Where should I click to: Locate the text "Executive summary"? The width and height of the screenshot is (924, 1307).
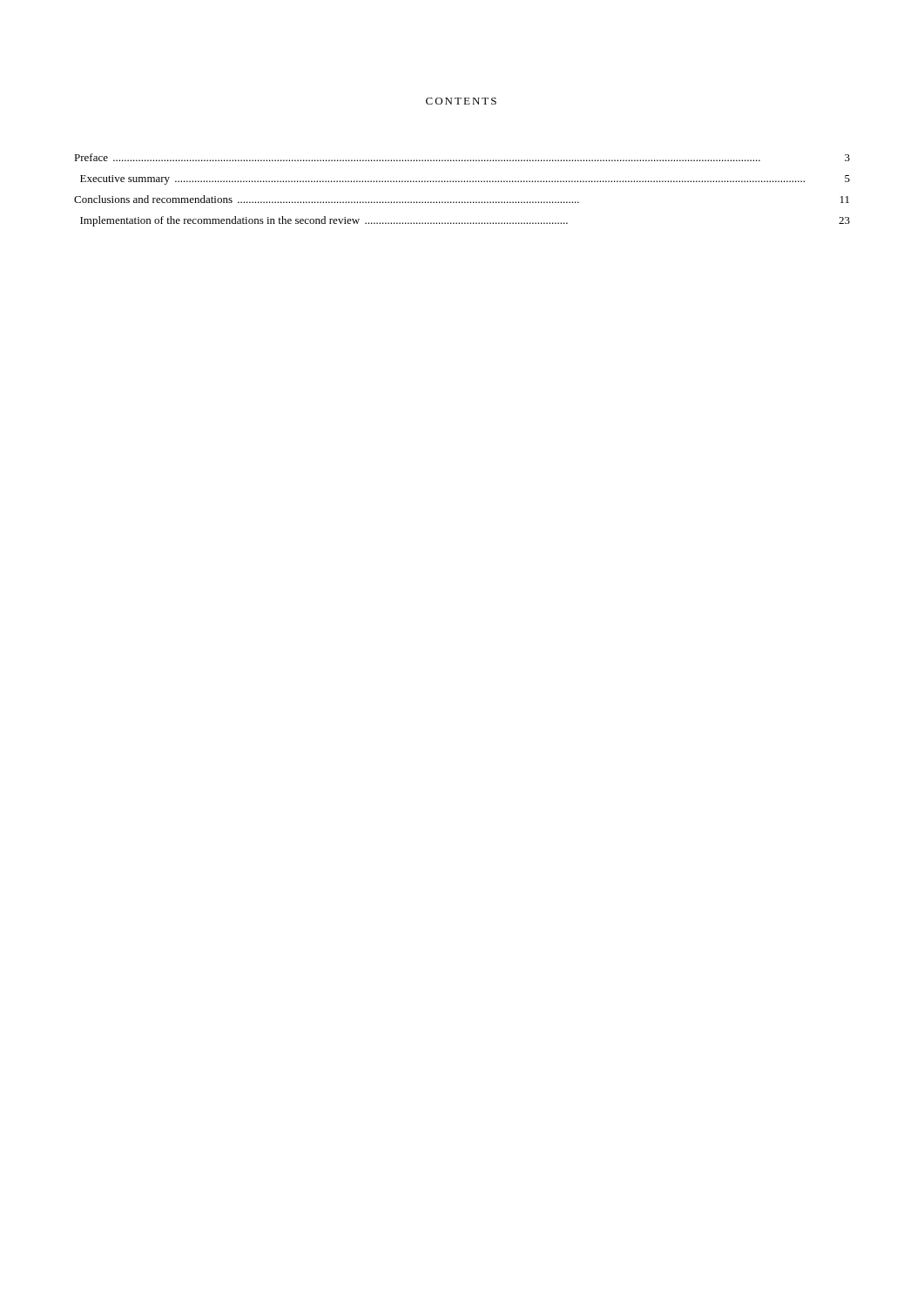(x=462, y=179)
